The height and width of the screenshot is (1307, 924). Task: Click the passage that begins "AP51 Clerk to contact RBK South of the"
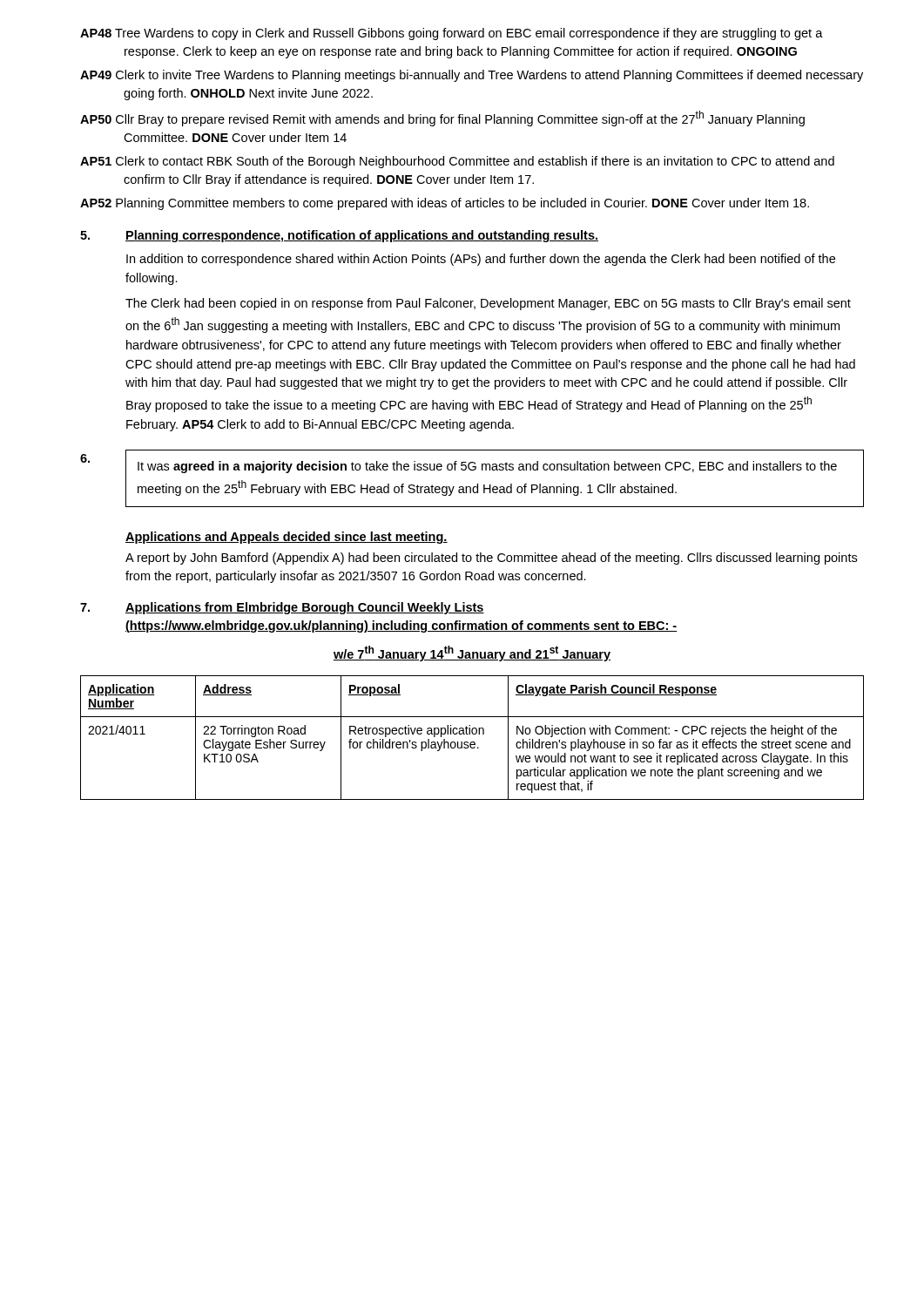coord(457,170)
